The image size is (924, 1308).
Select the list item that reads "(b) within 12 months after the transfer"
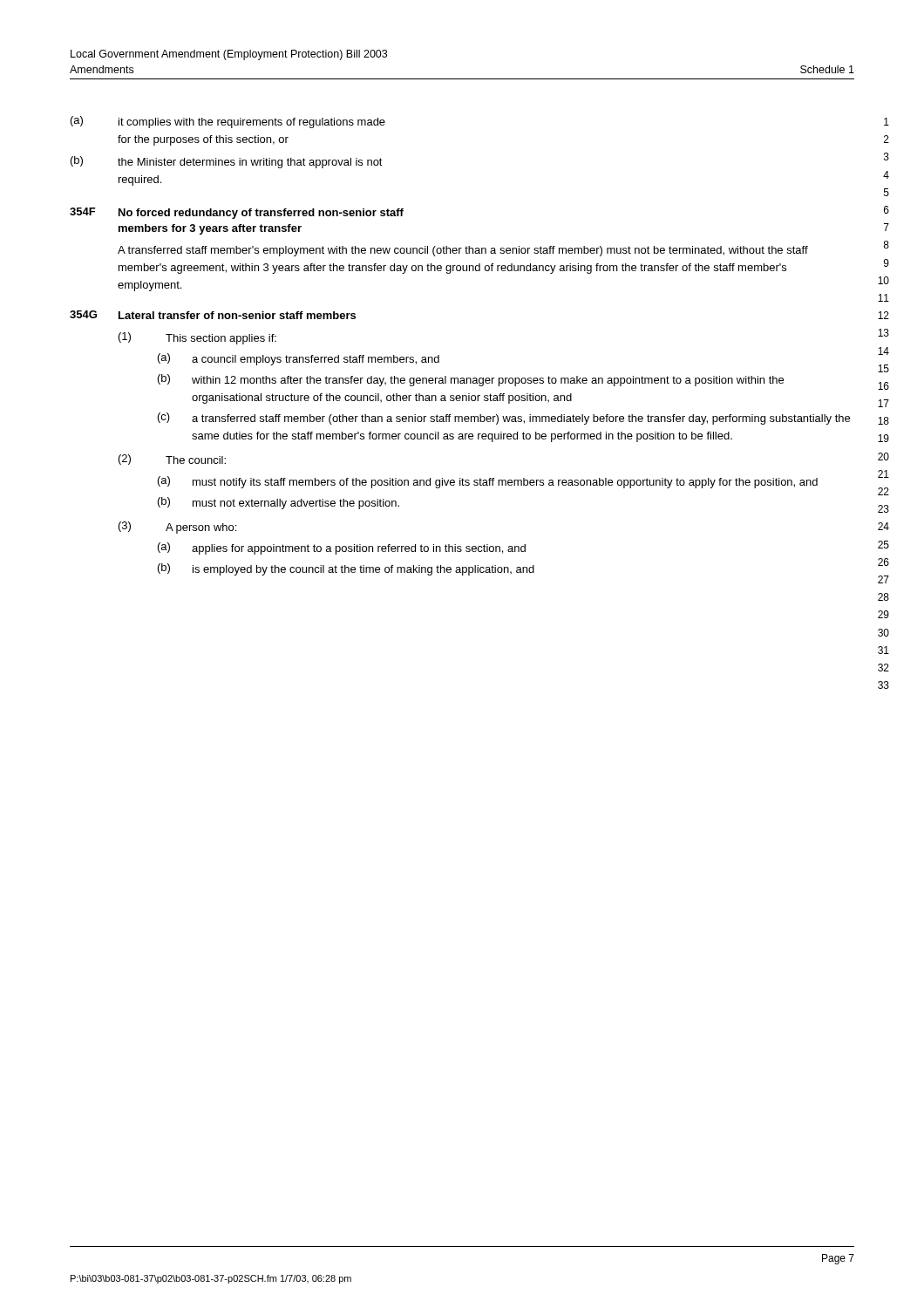coord(506,389)
